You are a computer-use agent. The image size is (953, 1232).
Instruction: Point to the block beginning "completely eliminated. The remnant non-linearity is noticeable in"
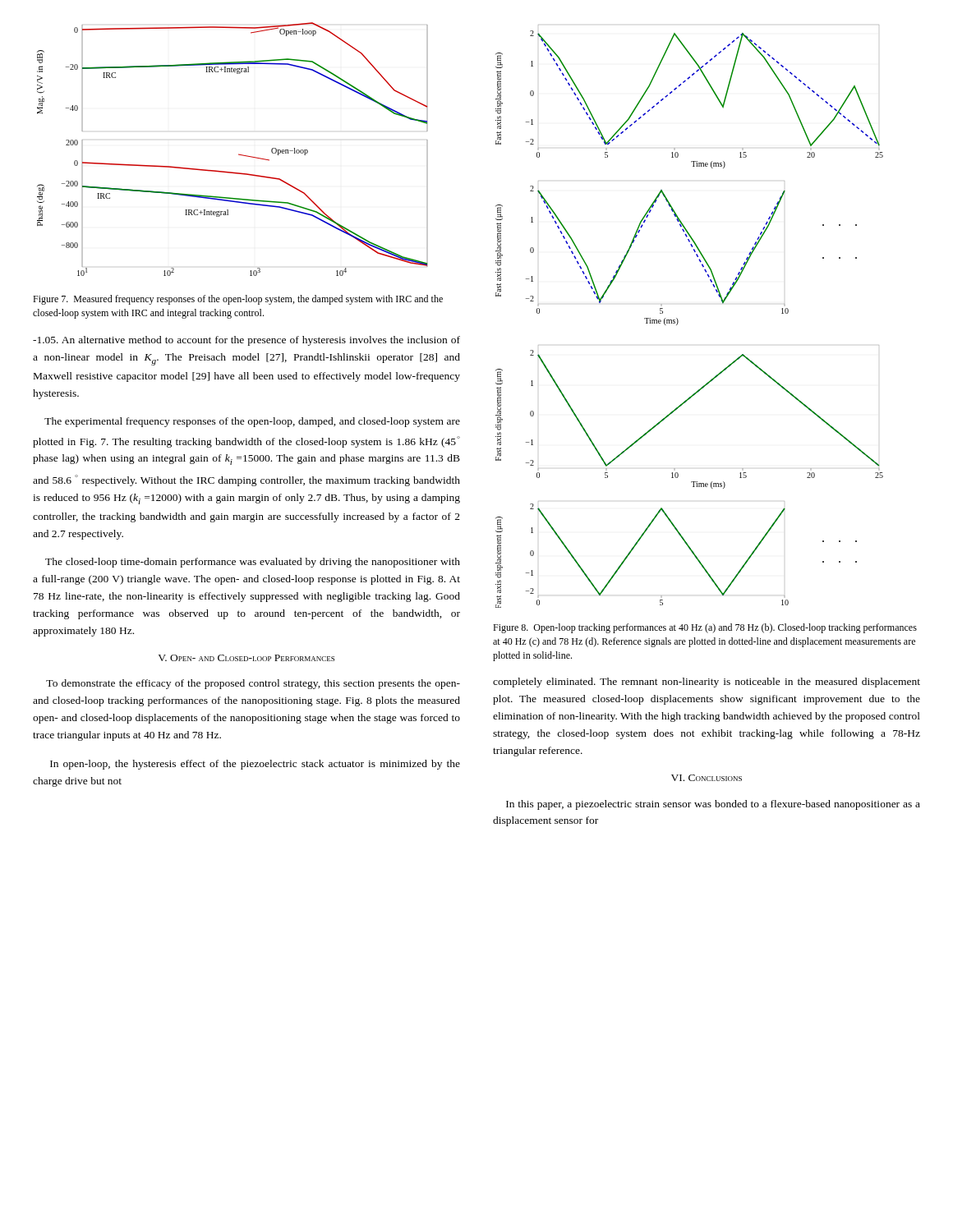coord(707,717)
